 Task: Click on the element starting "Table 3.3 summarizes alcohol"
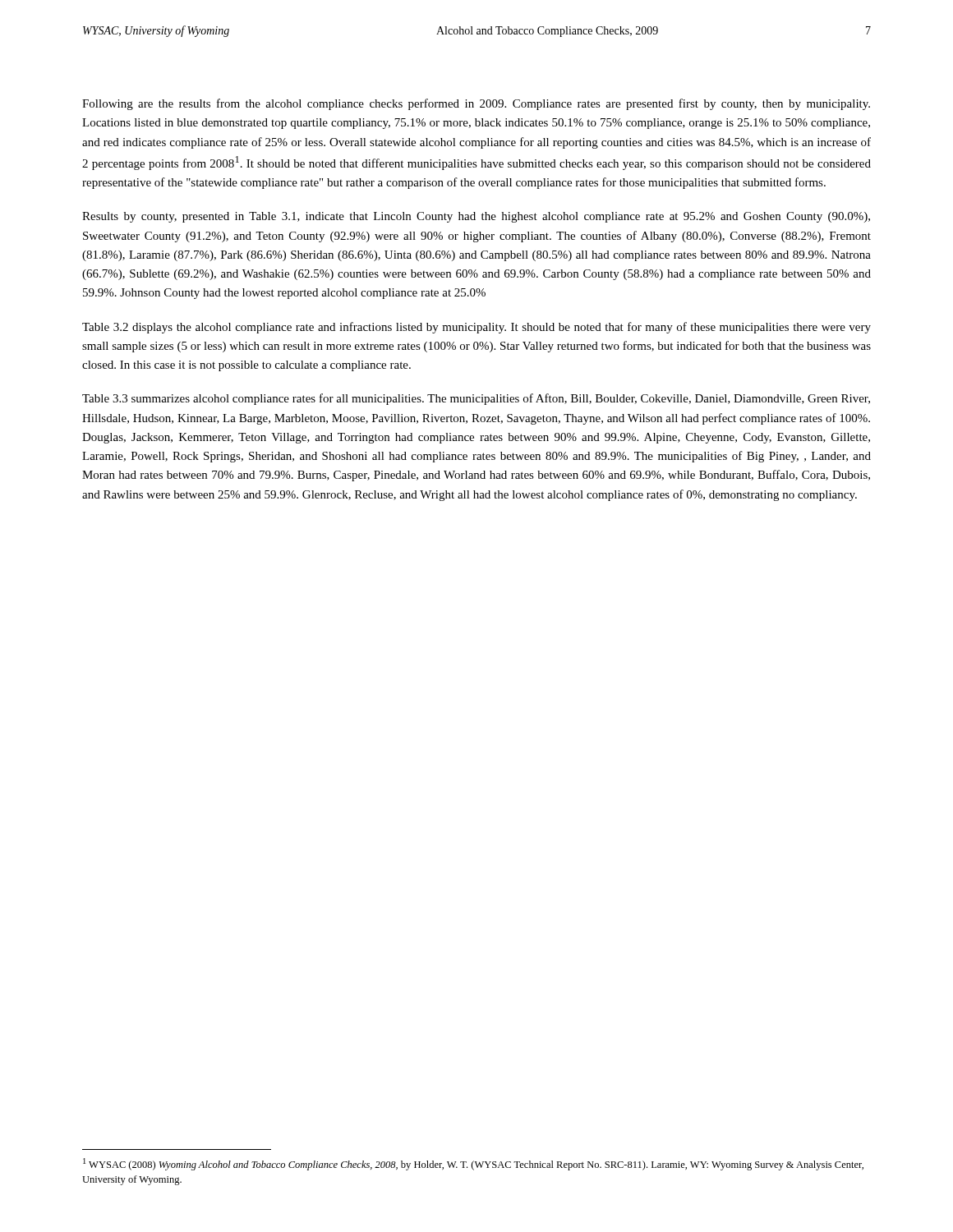476,446
